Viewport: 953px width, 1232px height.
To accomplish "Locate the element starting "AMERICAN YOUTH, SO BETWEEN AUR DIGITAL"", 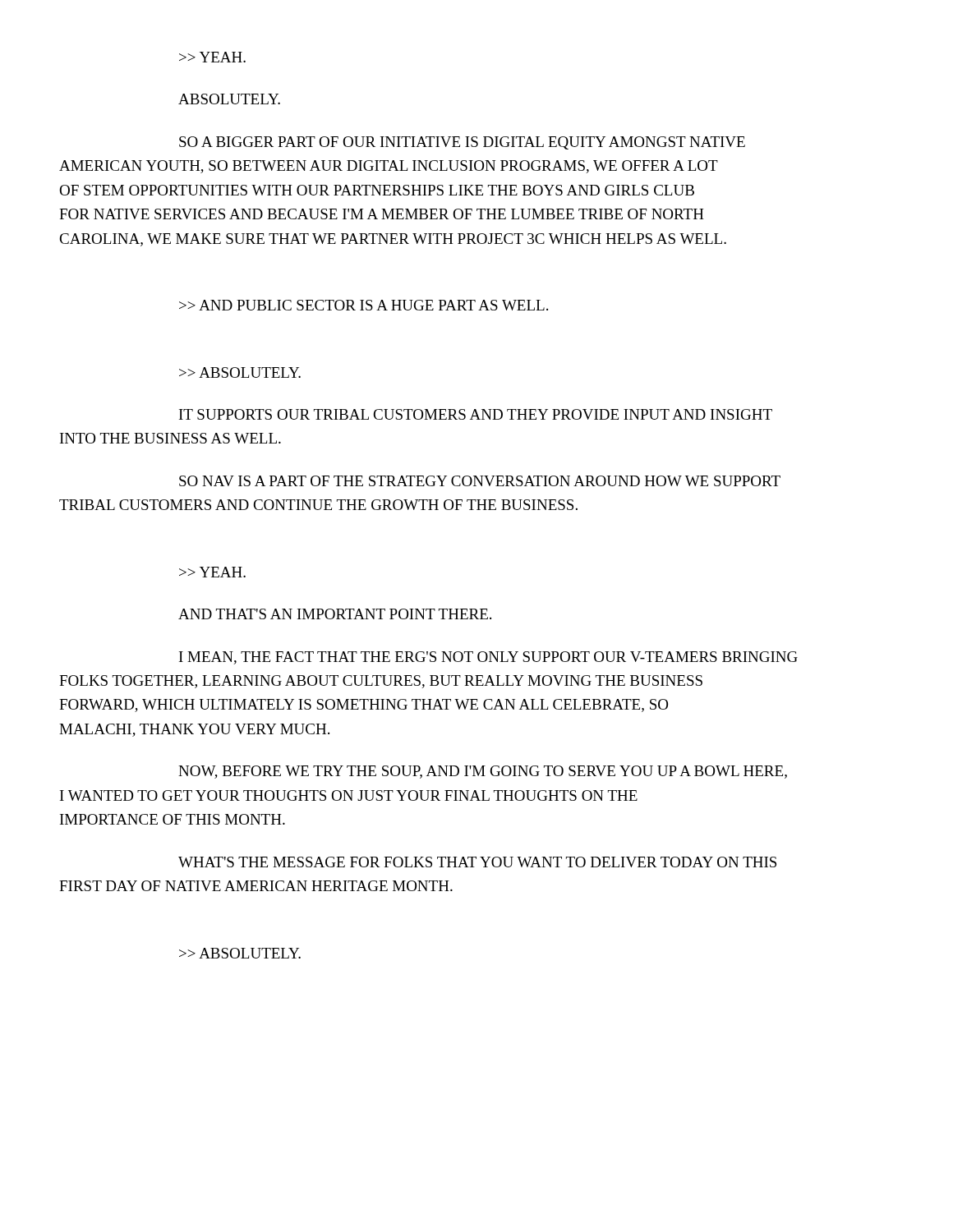I will pyautogui.click(x=388, y=166).
